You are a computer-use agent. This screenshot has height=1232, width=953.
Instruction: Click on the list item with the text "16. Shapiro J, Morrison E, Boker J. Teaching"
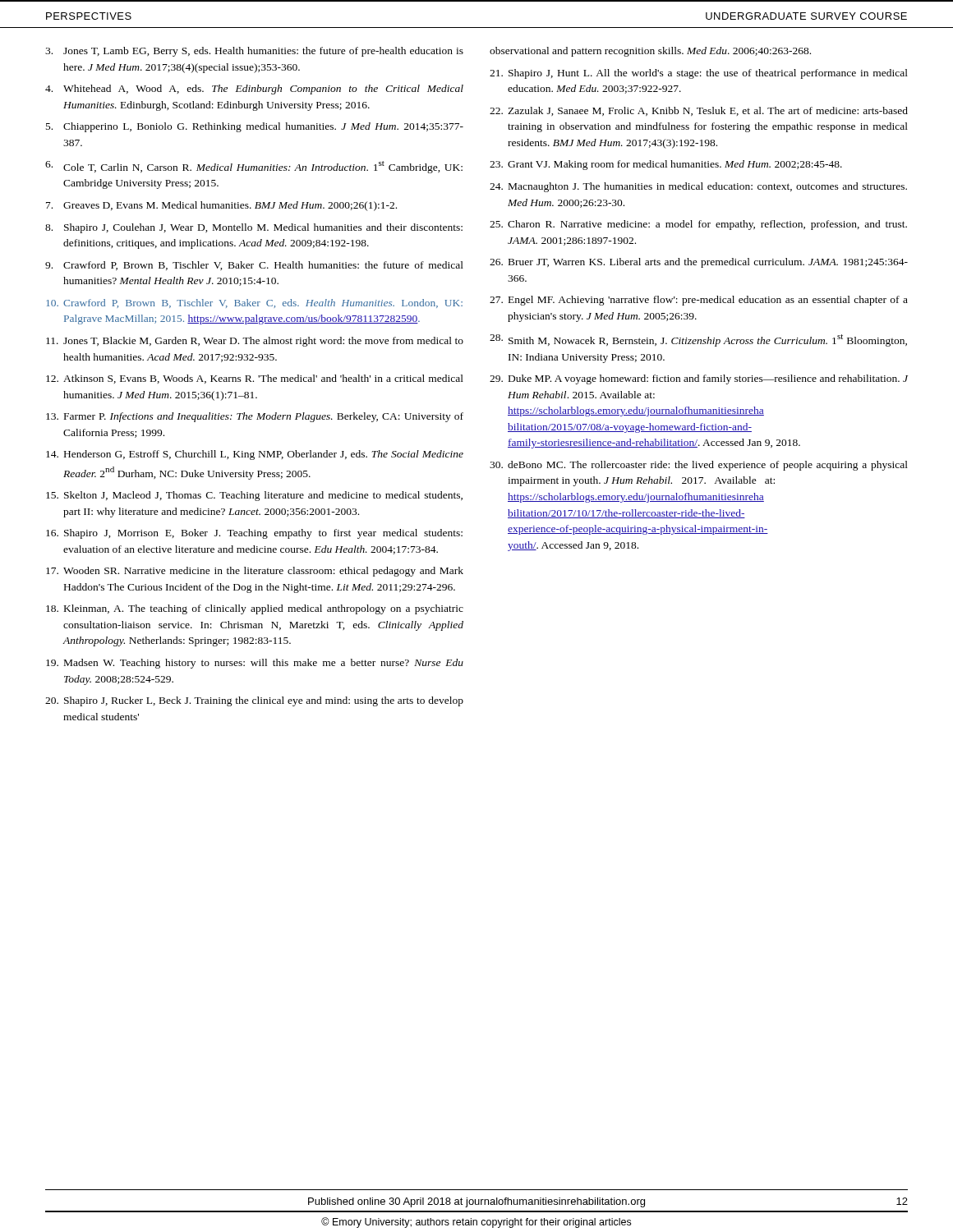(x=254, y=541)
